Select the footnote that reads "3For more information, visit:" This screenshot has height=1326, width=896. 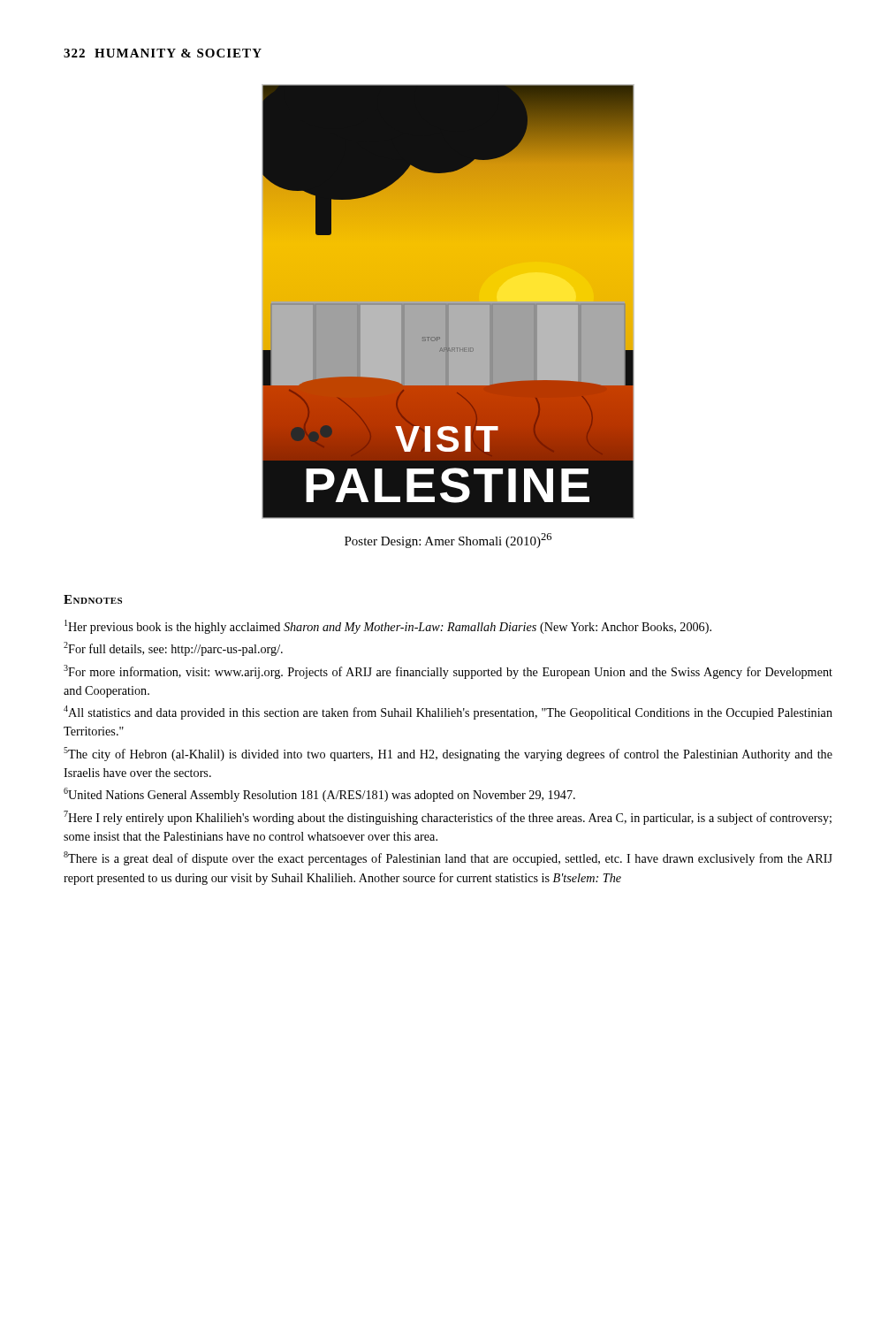pos(448,680)
